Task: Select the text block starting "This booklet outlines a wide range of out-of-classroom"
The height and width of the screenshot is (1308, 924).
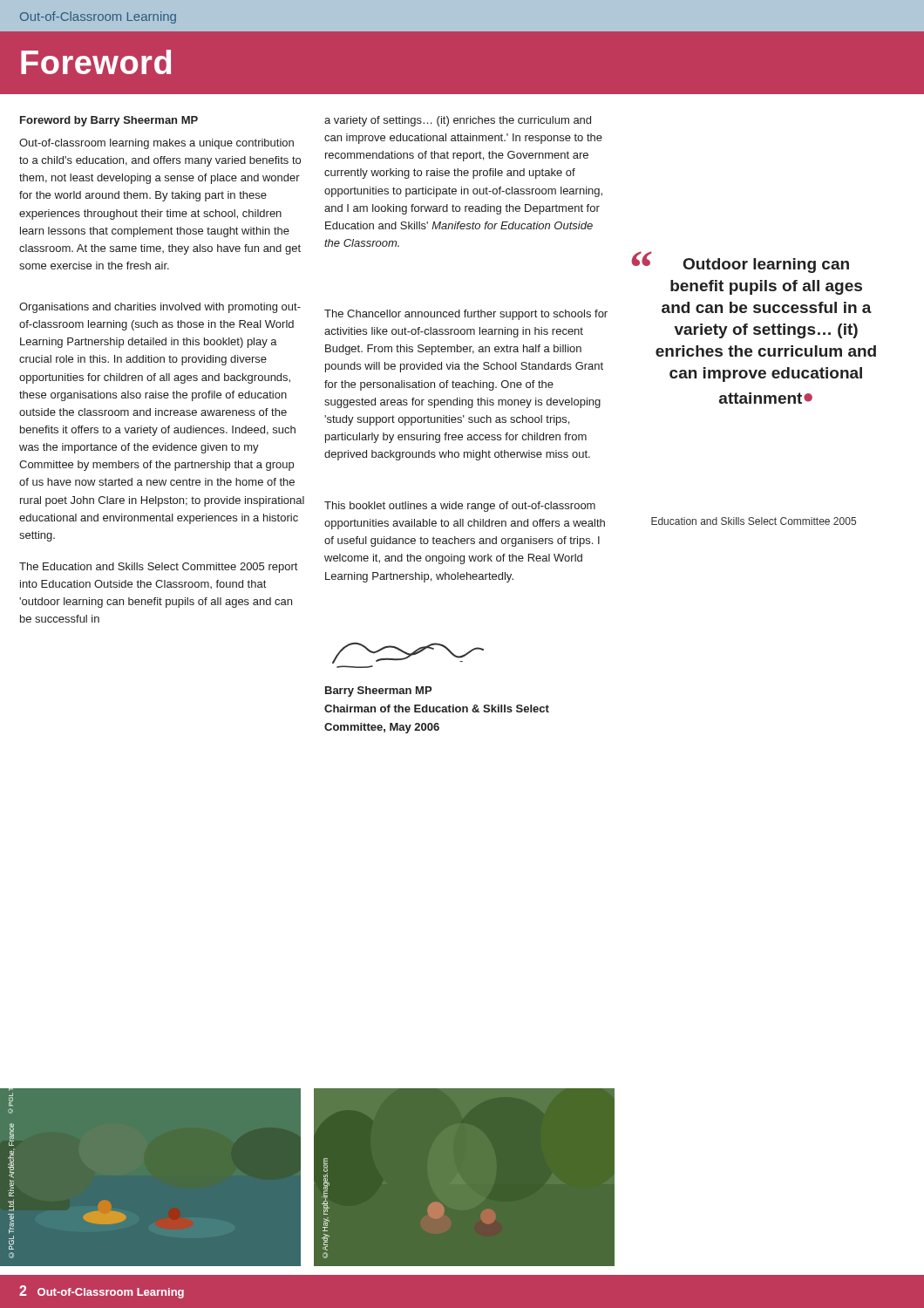Action: (x=466, y=541)
